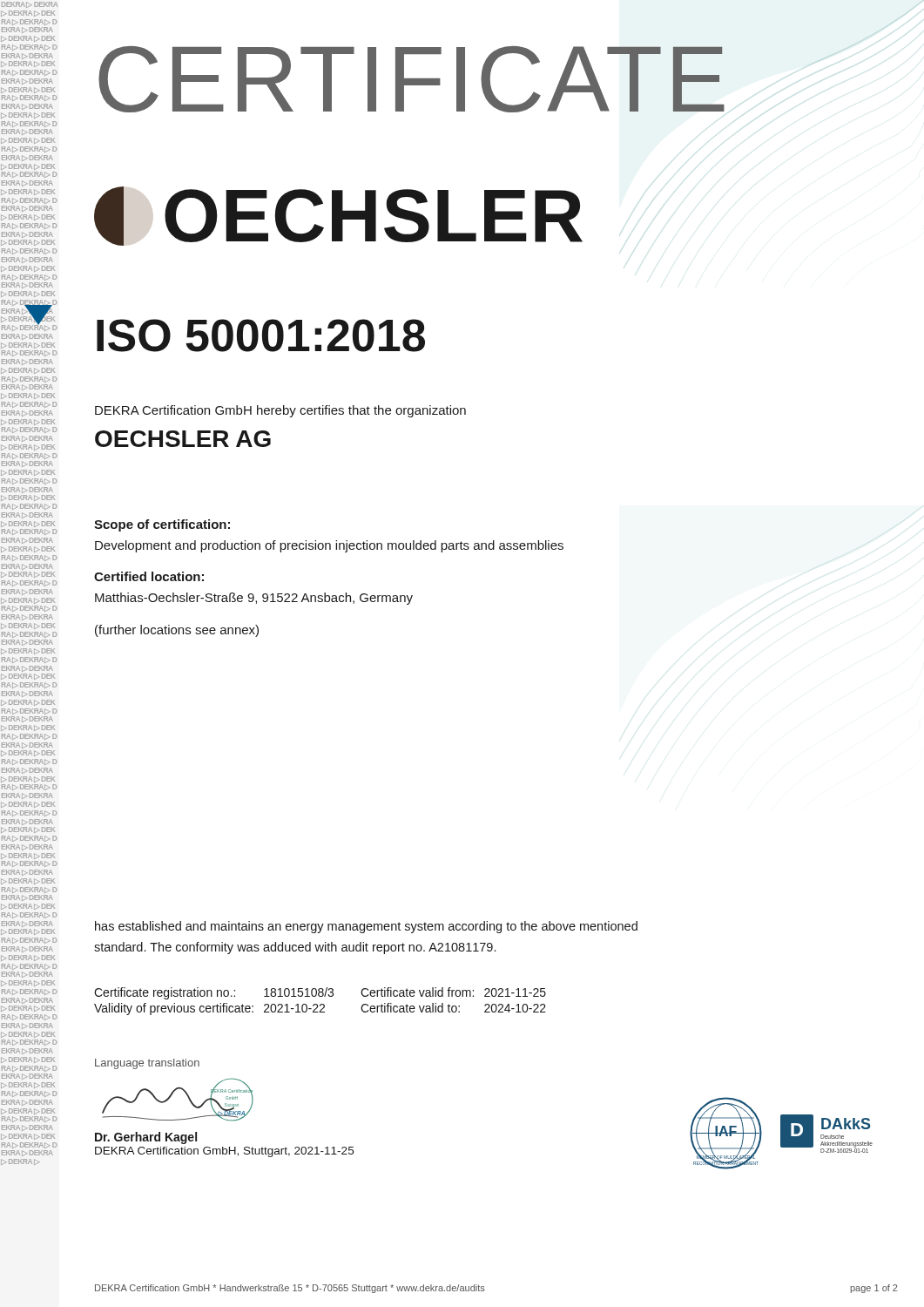Where is the passage that starts "DEKRA Certification GmbH hereby certifies that the"?

point(280,410)
